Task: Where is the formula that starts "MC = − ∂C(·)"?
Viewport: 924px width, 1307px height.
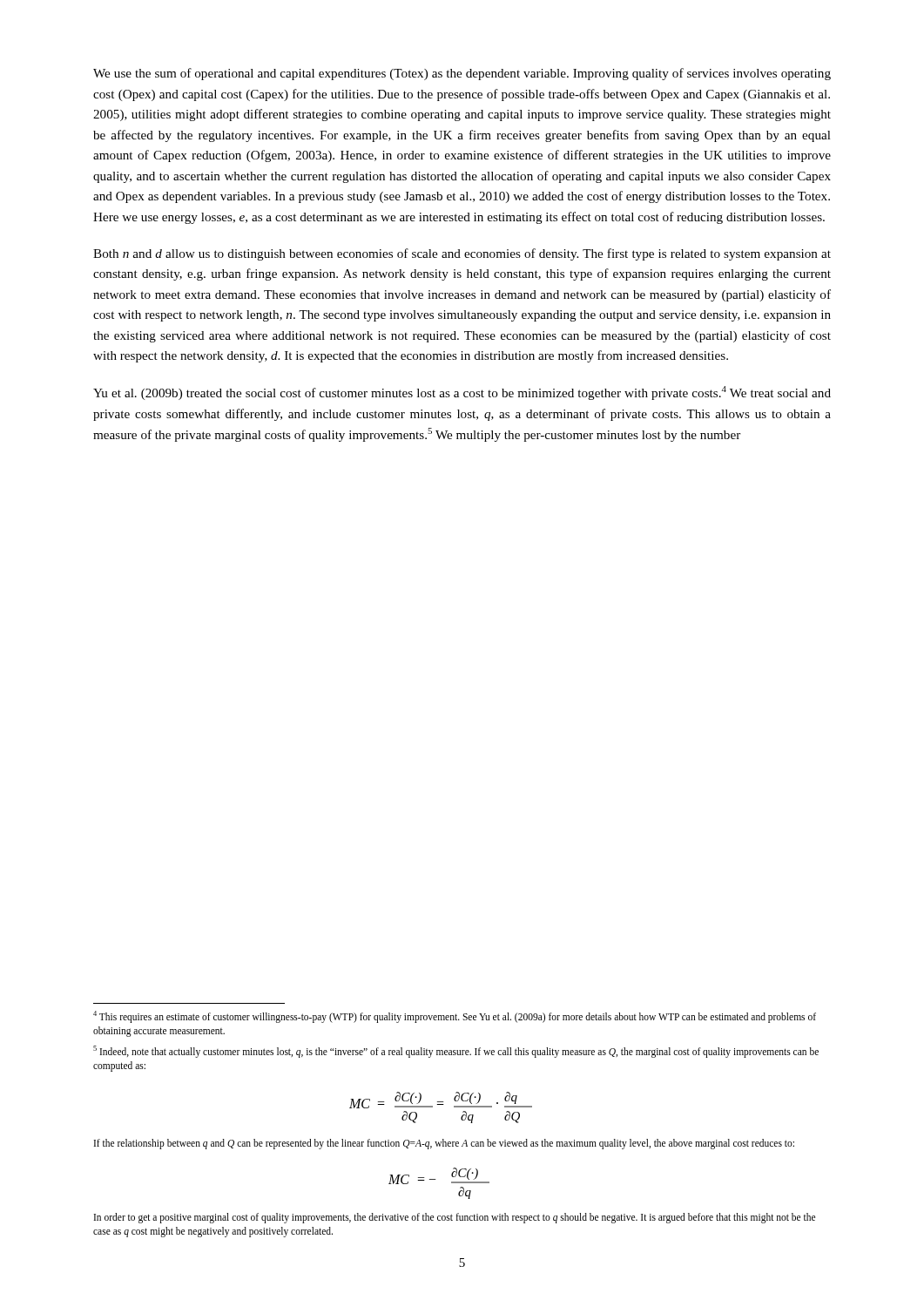Action: click(x=462, y=1180)
